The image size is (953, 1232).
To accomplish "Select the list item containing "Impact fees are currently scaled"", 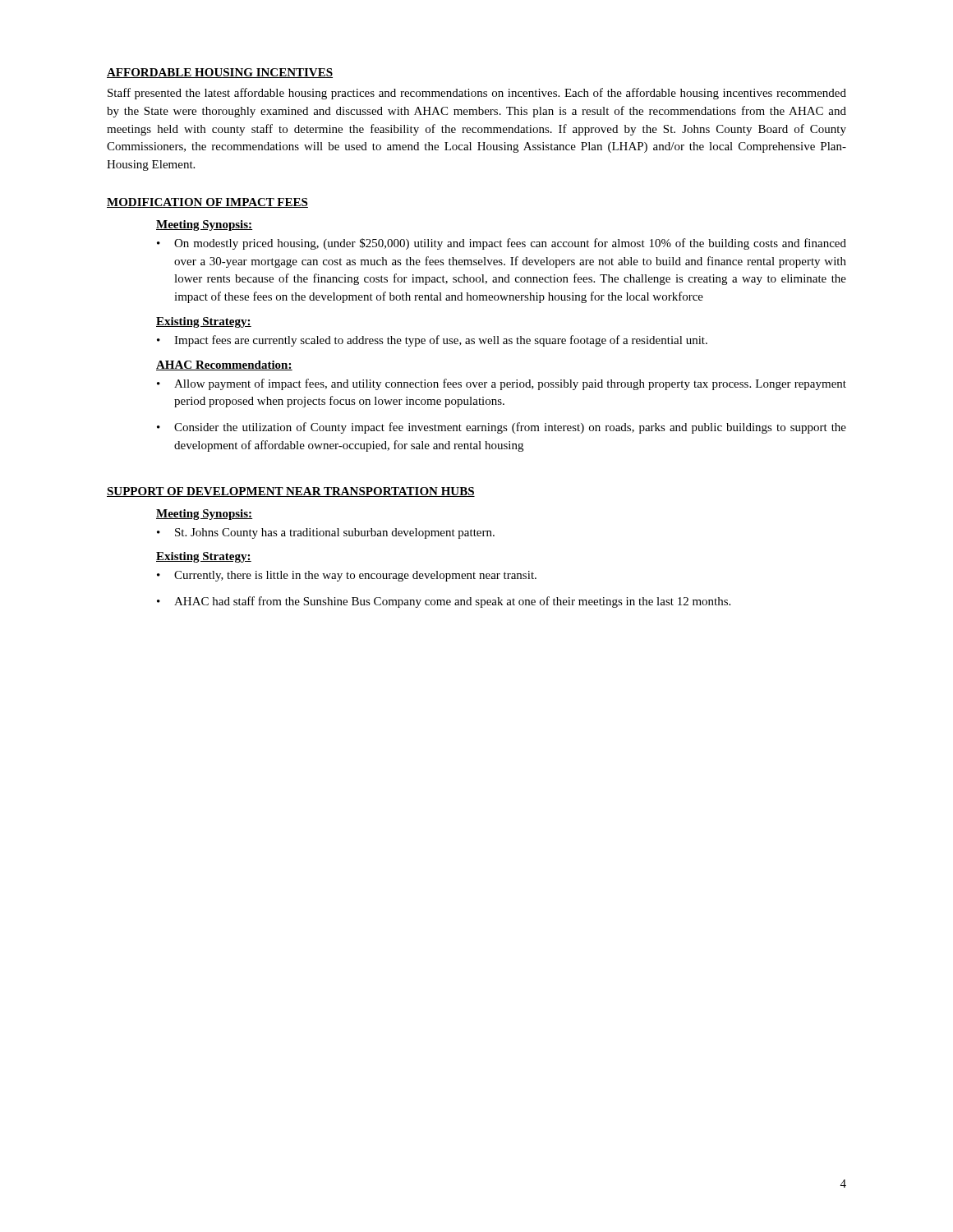I will click(x=441, y=340).
